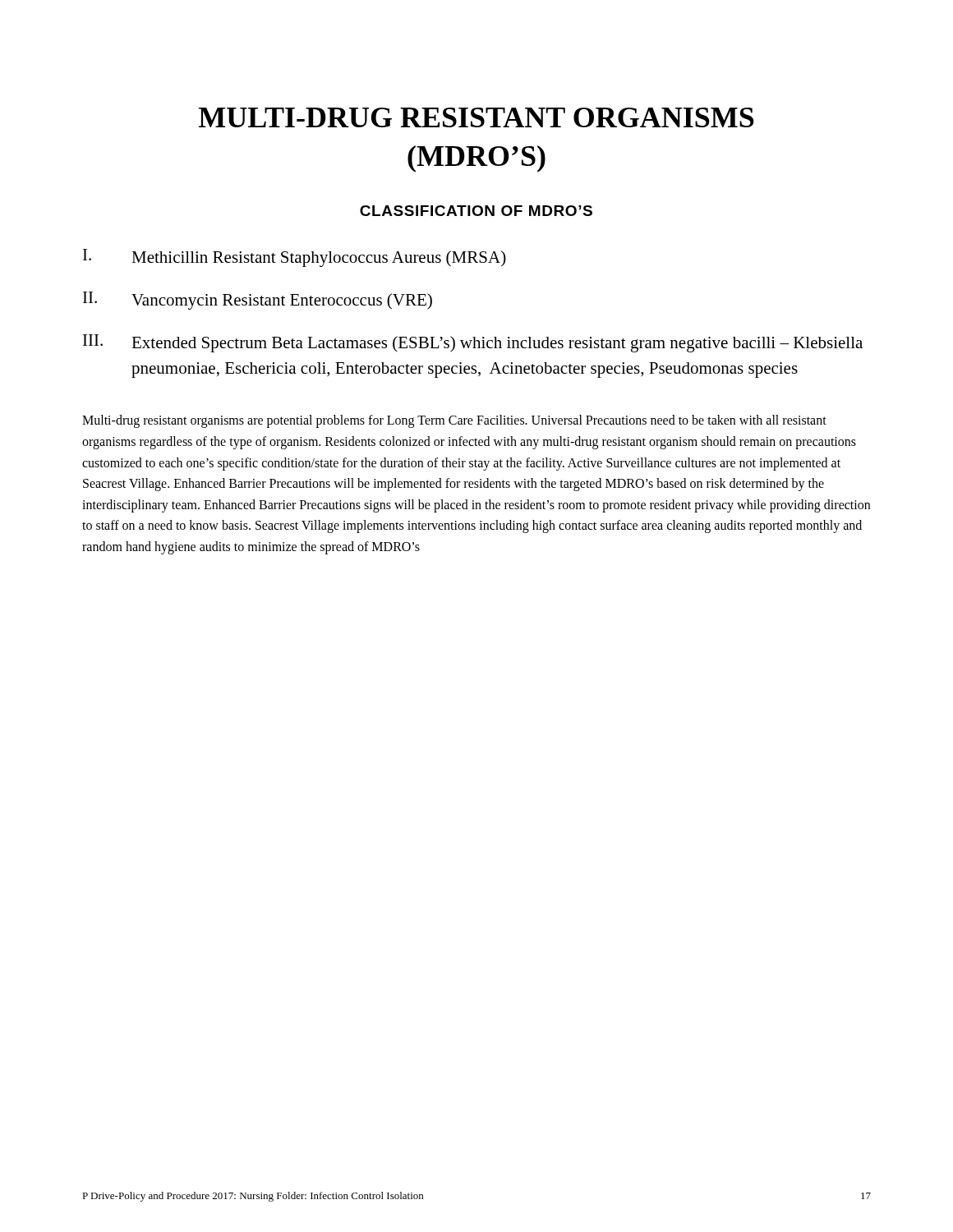Find the text block starting "I. Methicillin Resistant Staphylococcus Aureus (MRSA)"
Screen dimensions: 1232x953
(476, 257)
